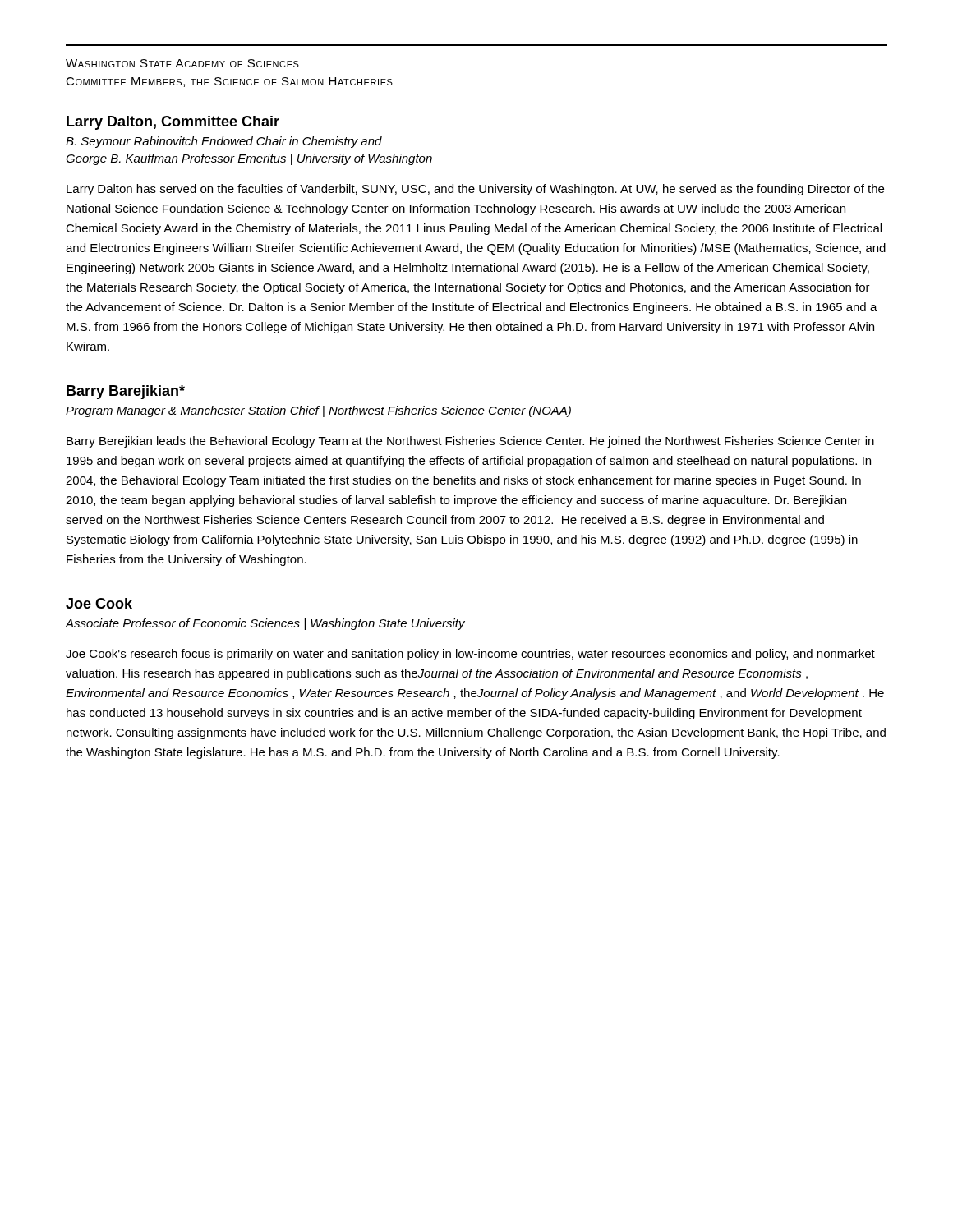The width and height of the screenshot is (953, 1232).
Task: Where is the passage that starts "Associate Professor of Economic"?
Action: click(265, 623)
